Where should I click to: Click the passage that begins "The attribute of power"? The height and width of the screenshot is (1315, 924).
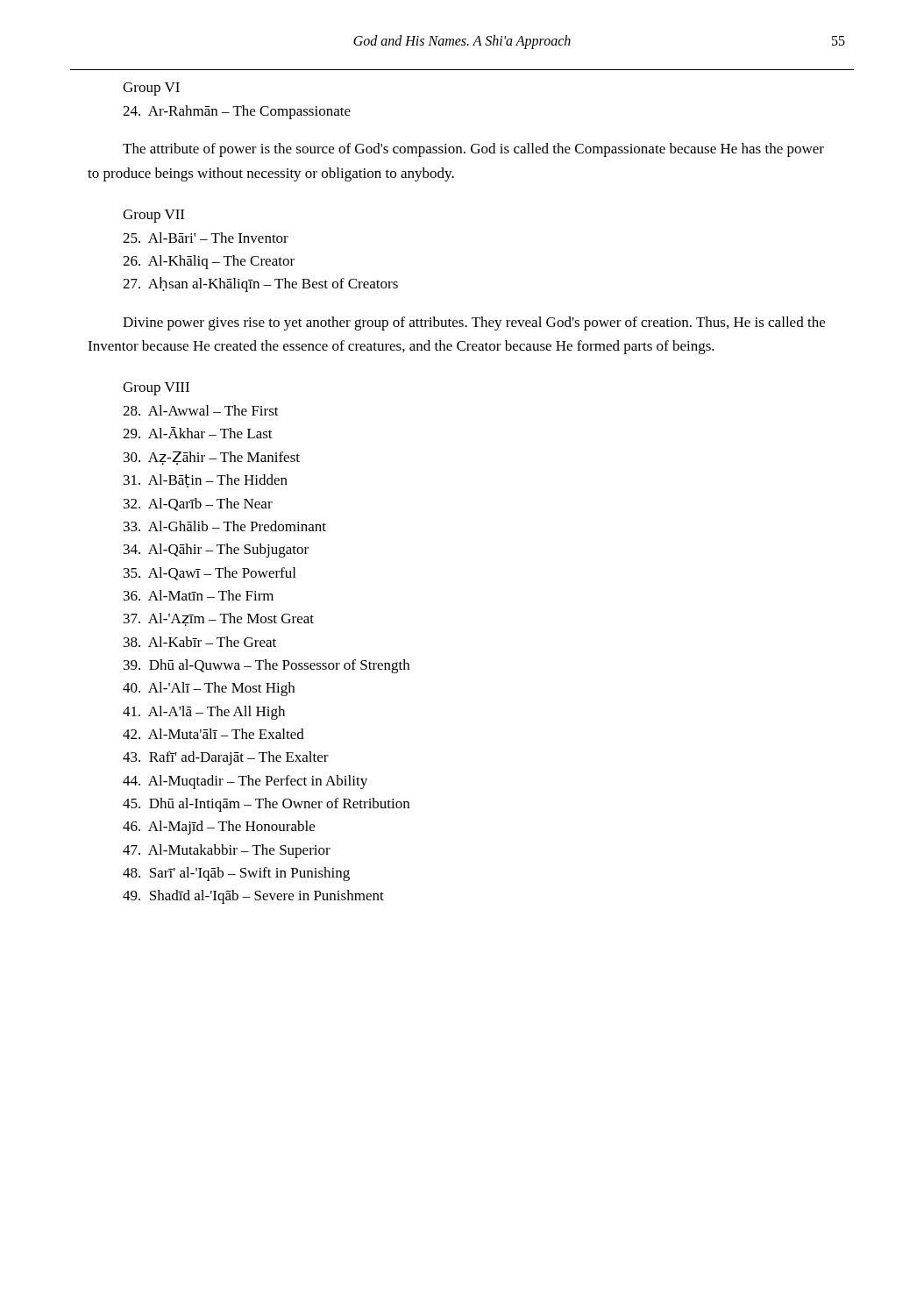456,161
